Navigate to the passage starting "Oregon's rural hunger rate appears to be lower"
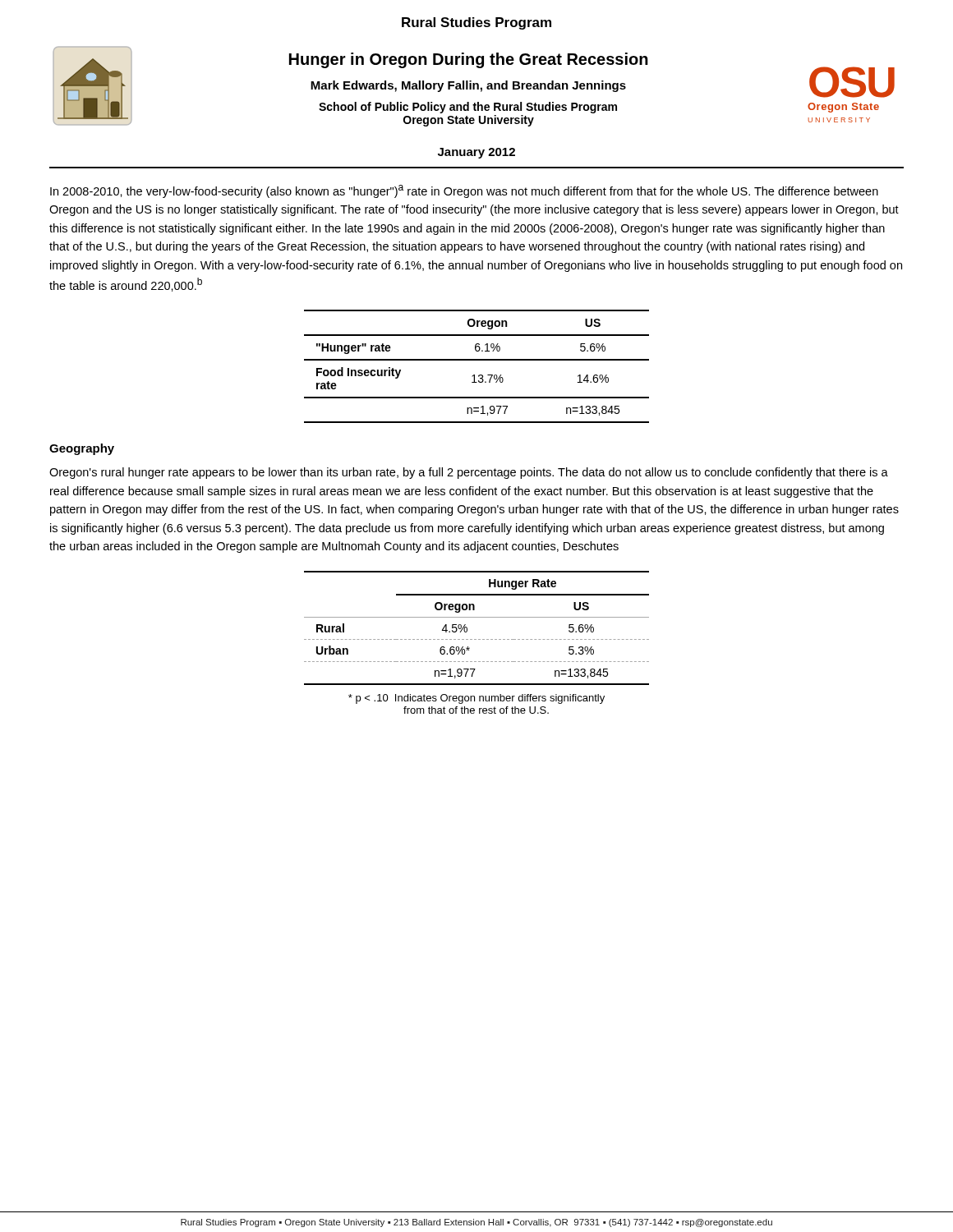This screenshot has height=1232, width=953. (474, 510)
